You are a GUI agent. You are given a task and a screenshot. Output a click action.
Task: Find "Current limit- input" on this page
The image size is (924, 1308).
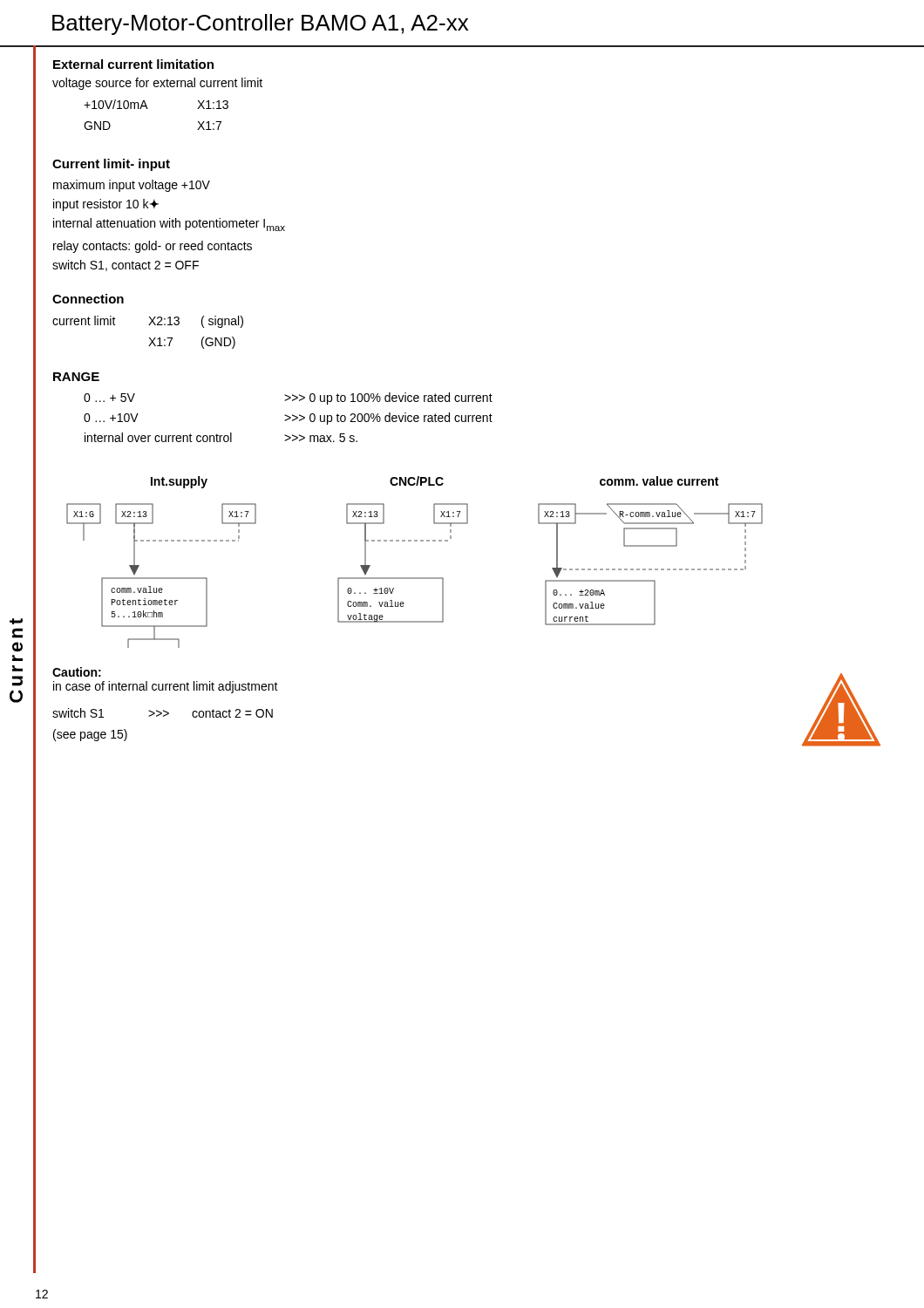click(x=111, y=163)
